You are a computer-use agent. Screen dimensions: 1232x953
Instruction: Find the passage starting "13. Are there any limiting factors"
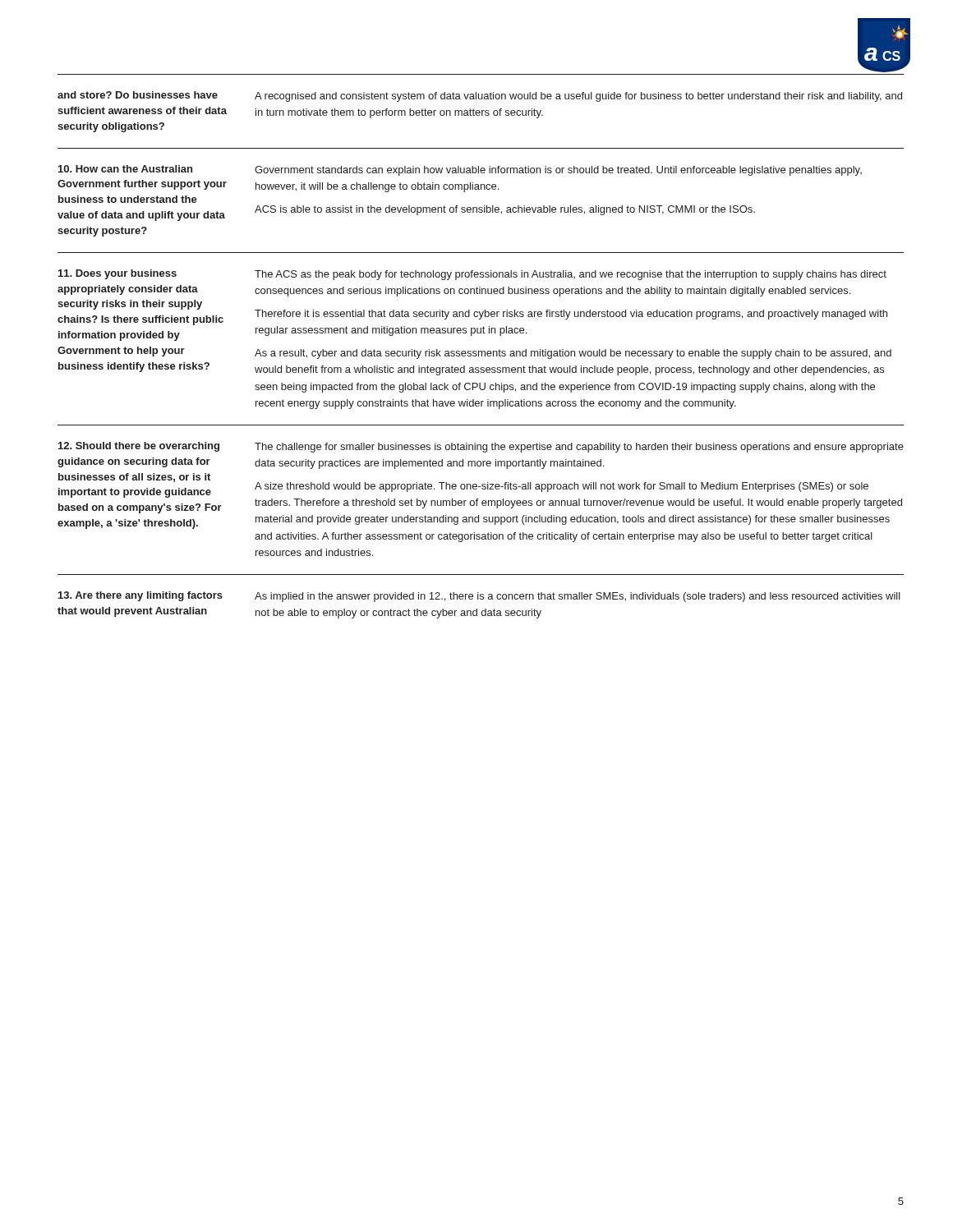(481, 604)
